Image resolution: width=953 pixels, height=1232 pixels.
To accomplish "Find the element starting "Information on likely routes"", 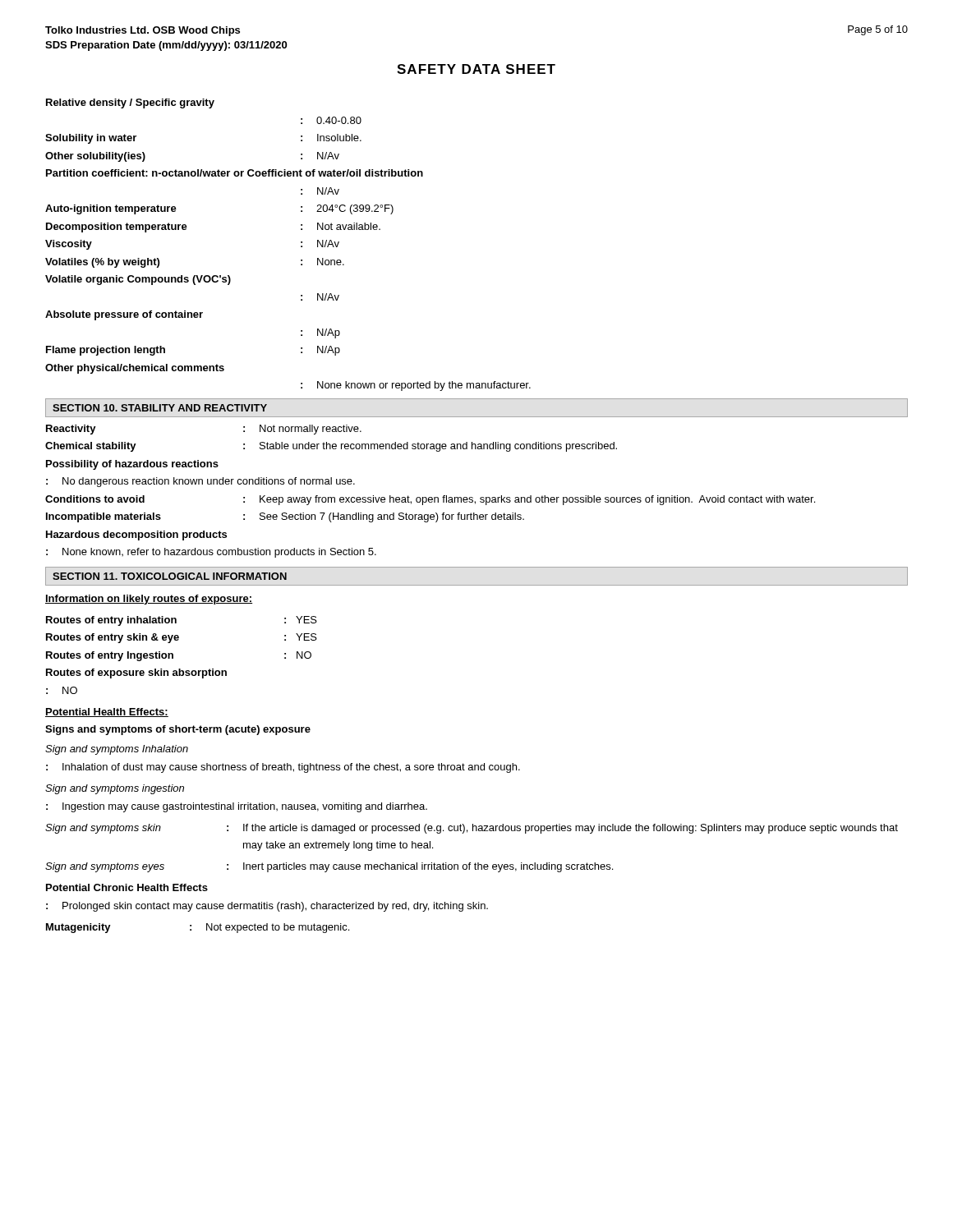I will click(x=149, y=600).
